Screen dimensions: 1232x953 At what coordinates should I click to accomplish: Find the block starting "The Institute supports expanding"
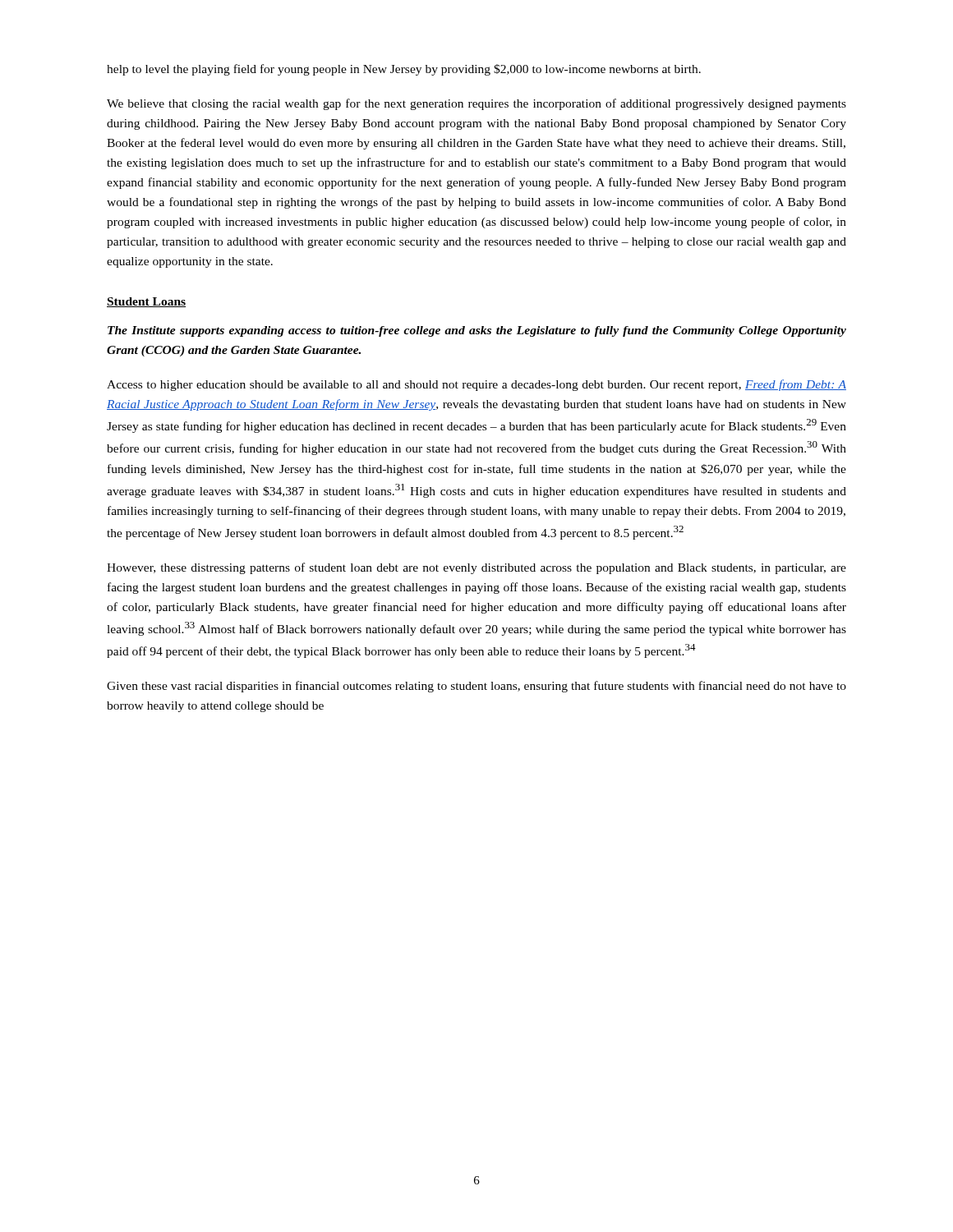tap(476, 340)
